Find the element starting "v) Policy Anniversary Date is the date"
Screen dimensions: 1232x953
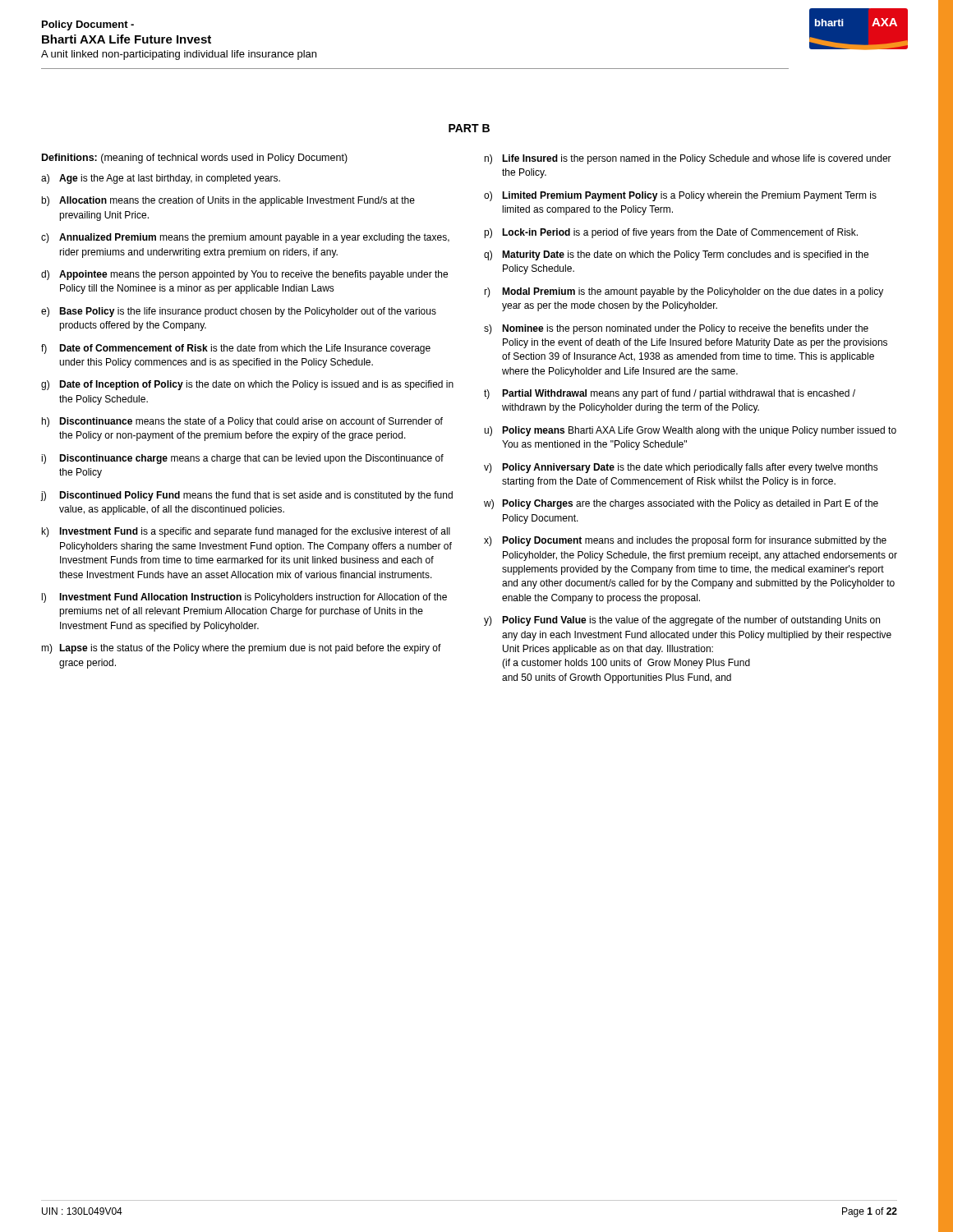click(691, 475)
